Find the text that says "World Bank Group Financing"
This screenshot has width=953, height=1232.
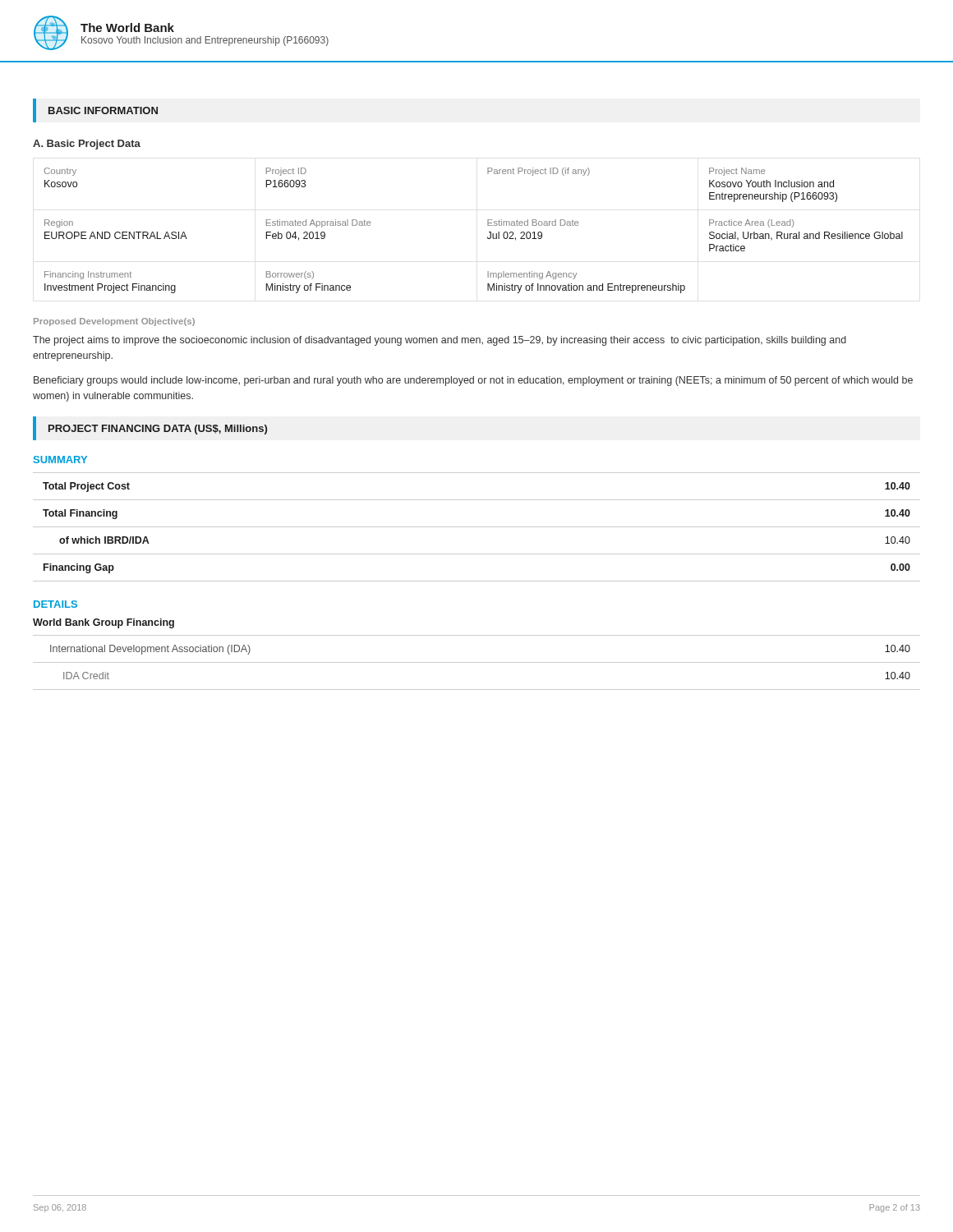104,622
